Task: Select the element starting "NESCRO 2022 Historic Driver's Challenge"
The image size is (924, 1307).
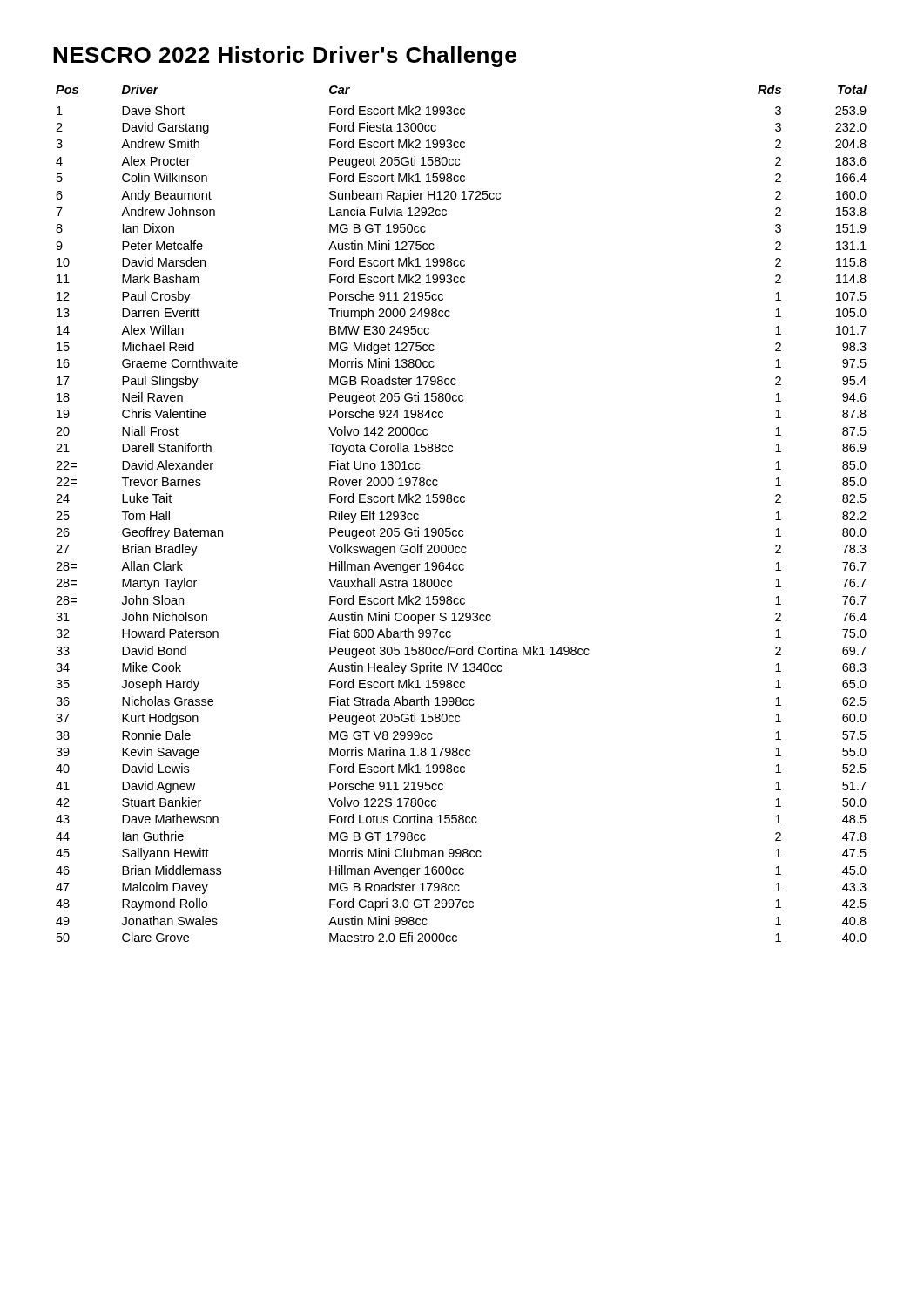Action: (285, 55)
